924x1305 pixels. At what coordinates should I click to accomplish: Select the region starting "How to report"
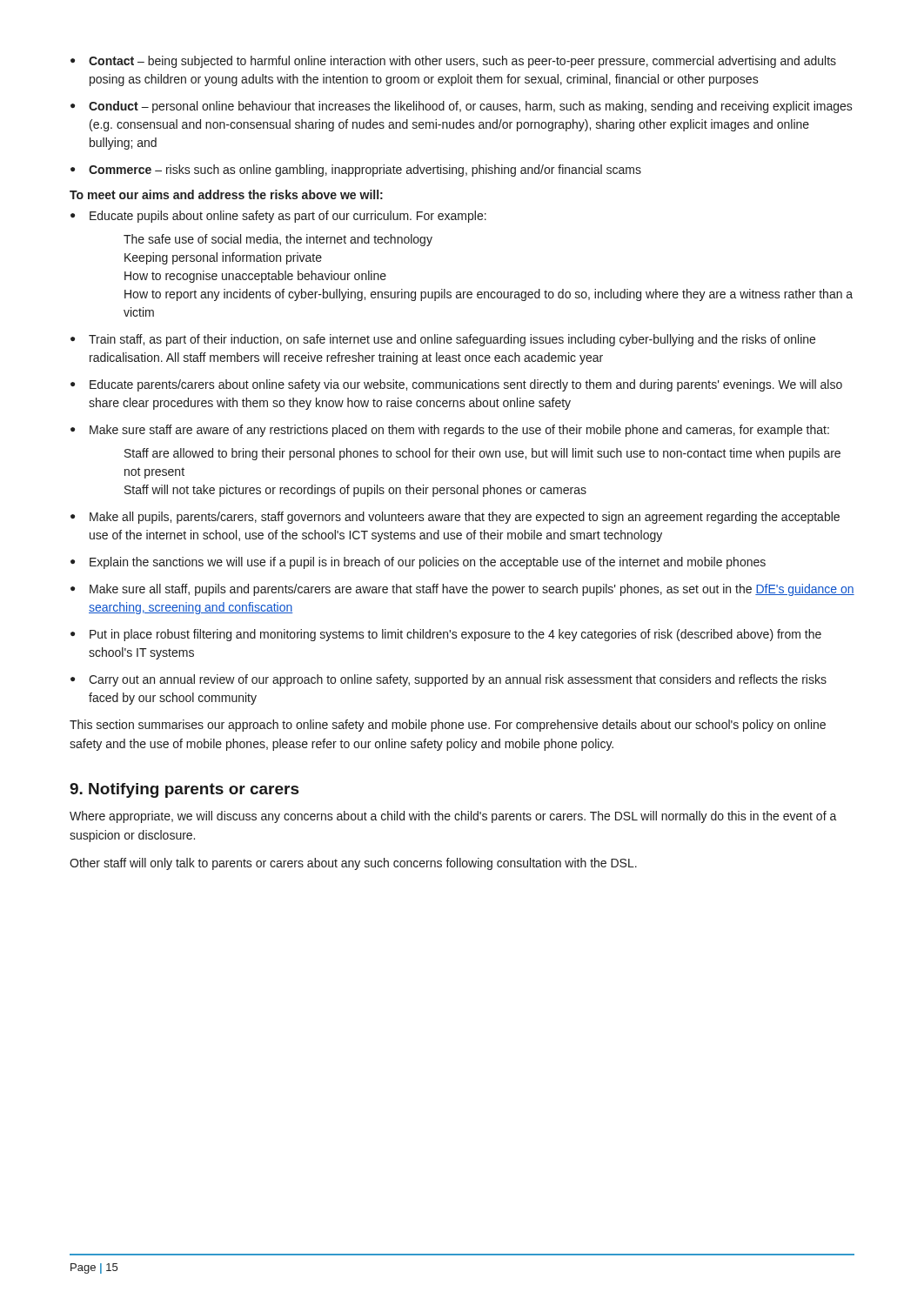pyautogui.click(x=489, y=304)
